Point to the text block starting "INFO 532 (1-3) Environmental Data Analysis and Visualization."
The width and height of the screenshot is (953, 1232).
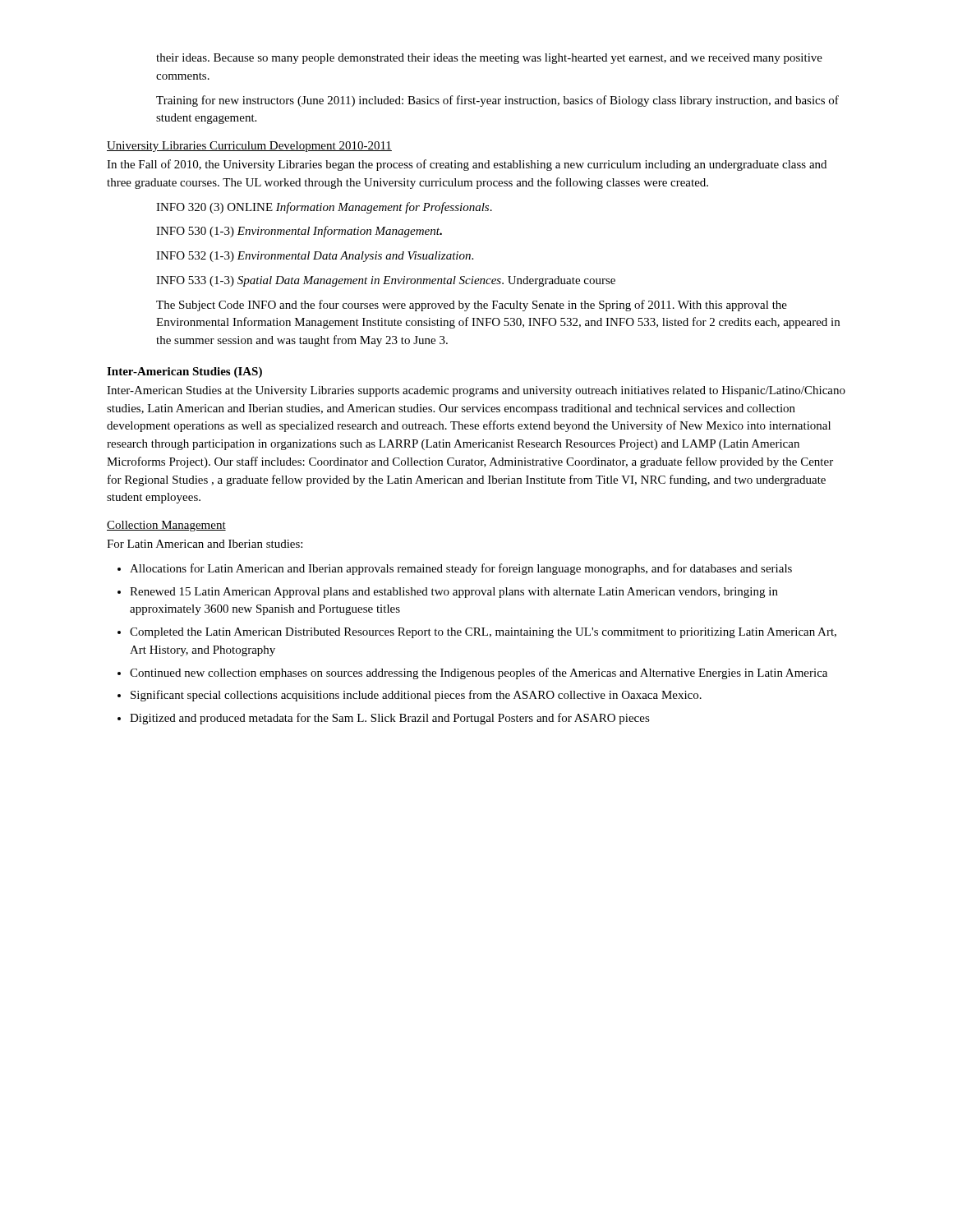click(315, 257)
